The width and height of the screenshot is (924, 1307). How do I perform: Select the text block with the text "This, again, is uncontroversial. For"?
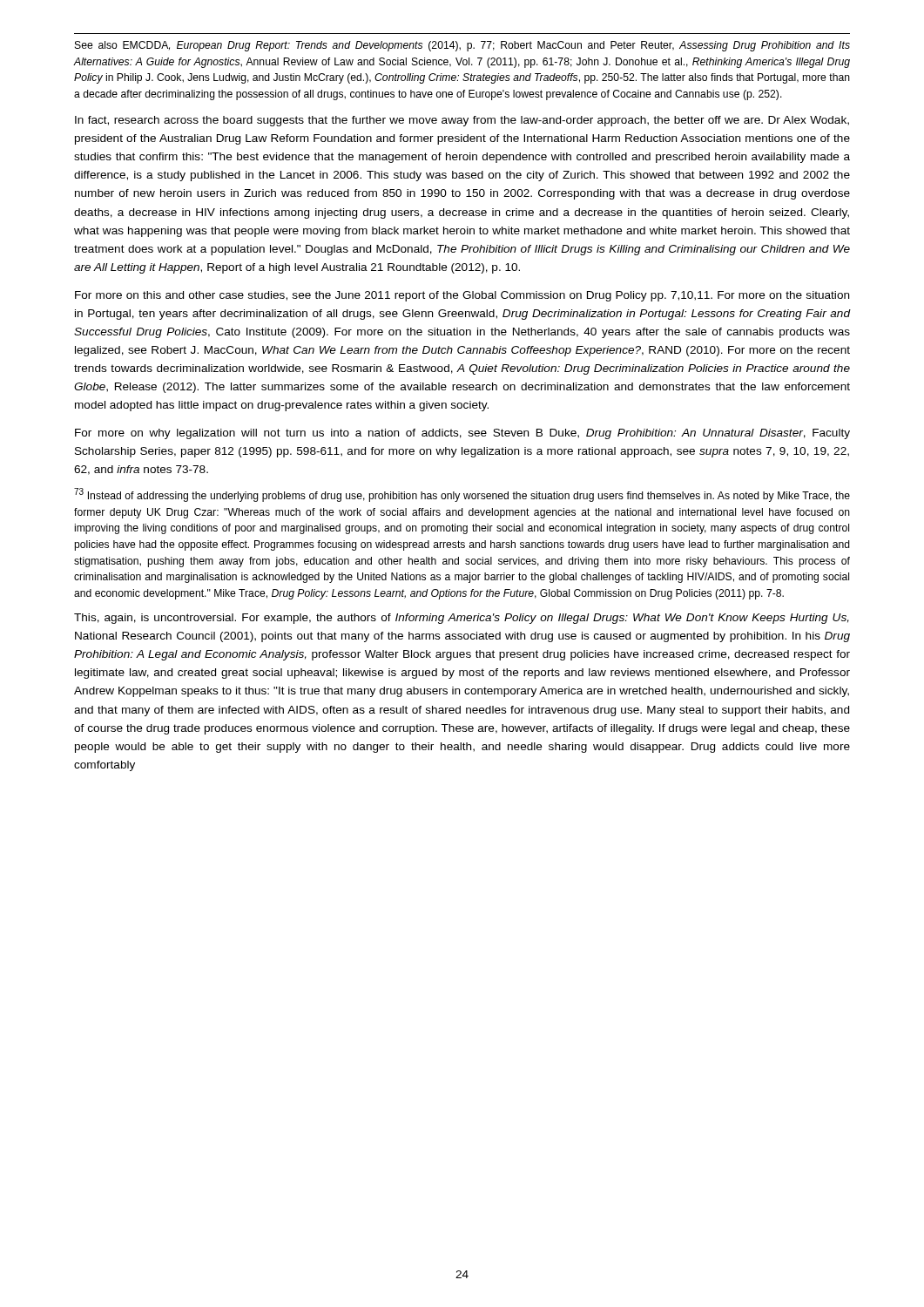click(x=462, y=691)
